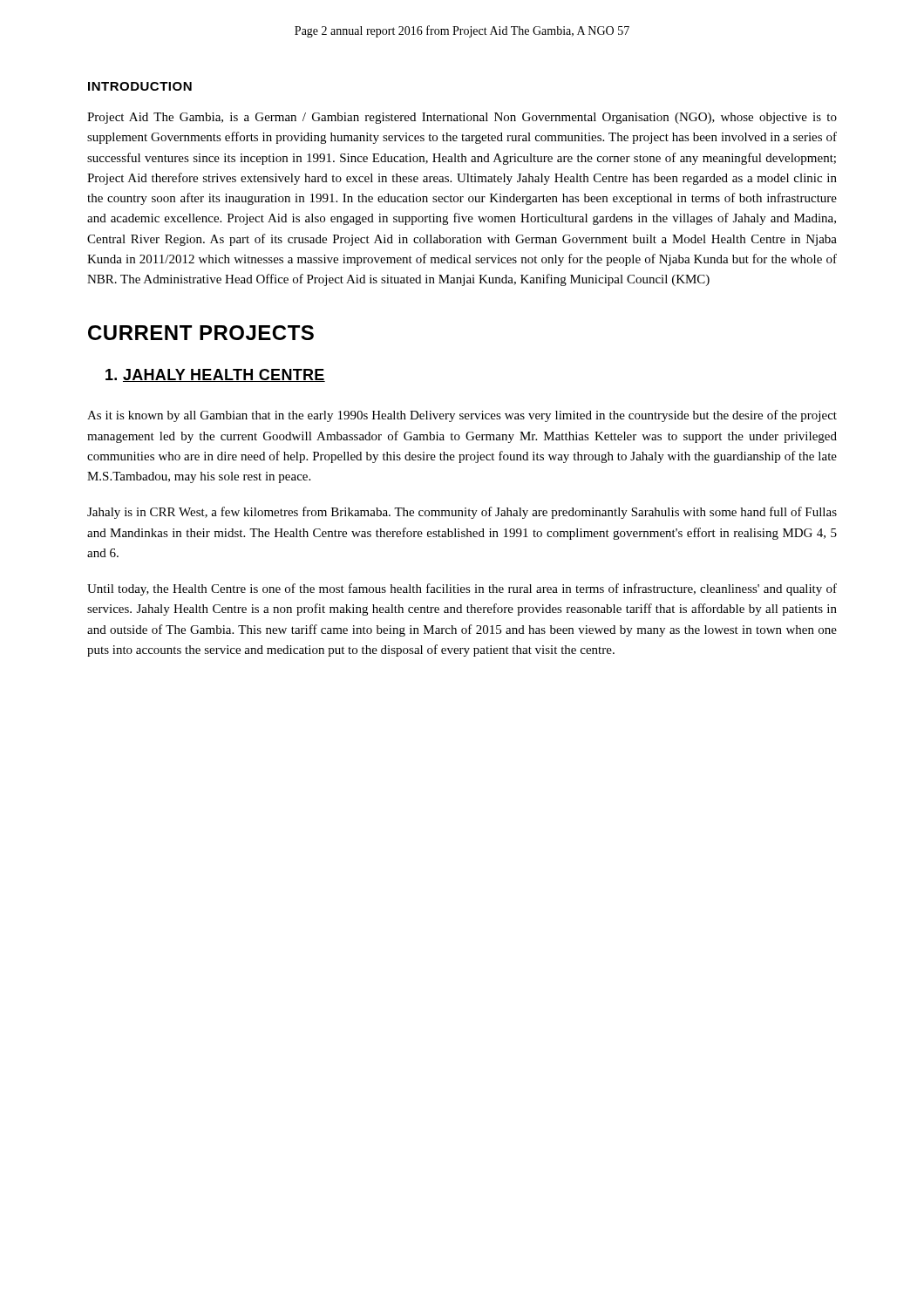Find "CURRENT PROJECTS" on this page
924x1308 pixels.
tap(201, 333)
